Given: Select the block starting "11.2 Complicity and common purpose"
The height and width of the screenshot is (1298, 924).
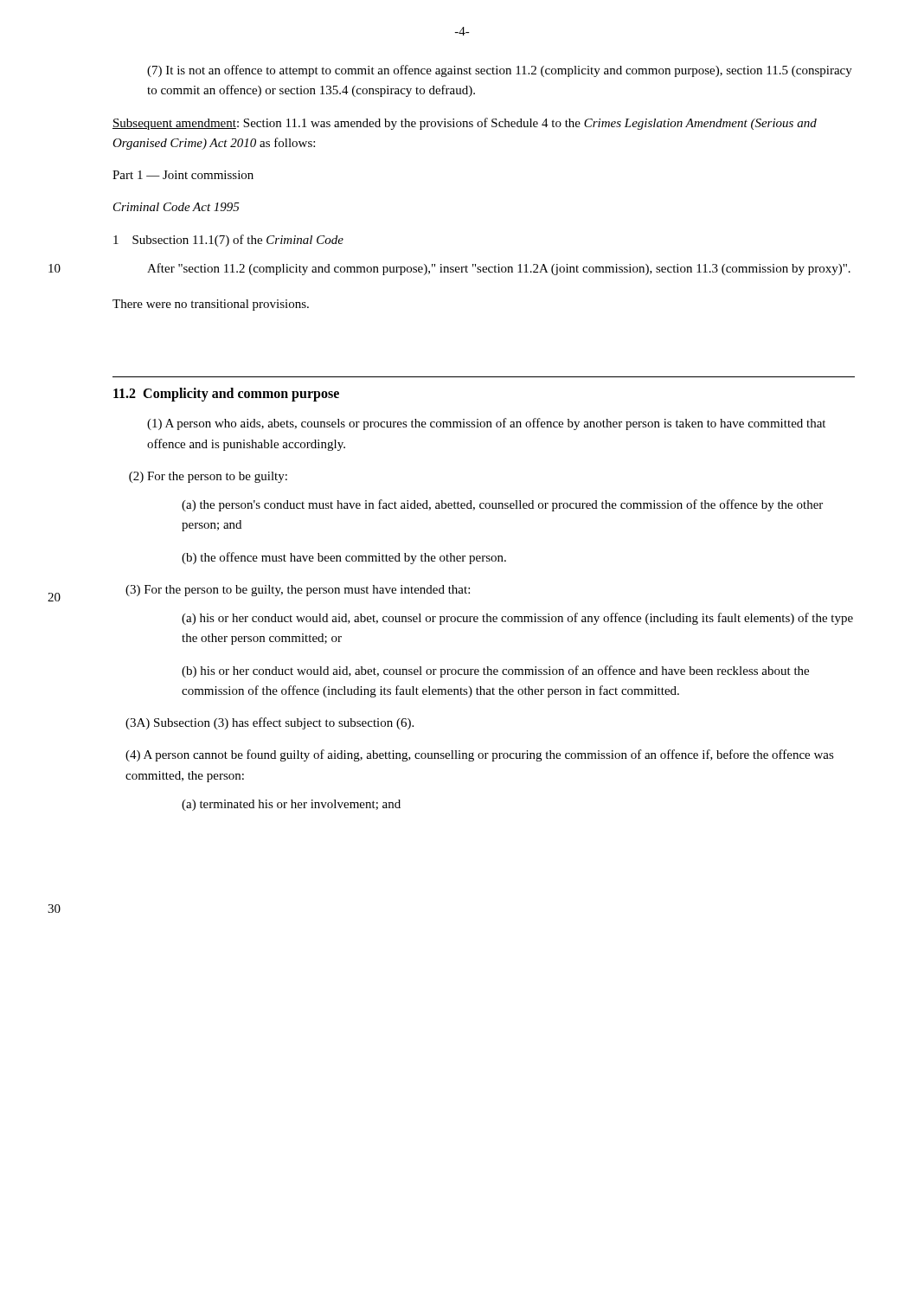Looking at the screenshot, I should 226,393.
